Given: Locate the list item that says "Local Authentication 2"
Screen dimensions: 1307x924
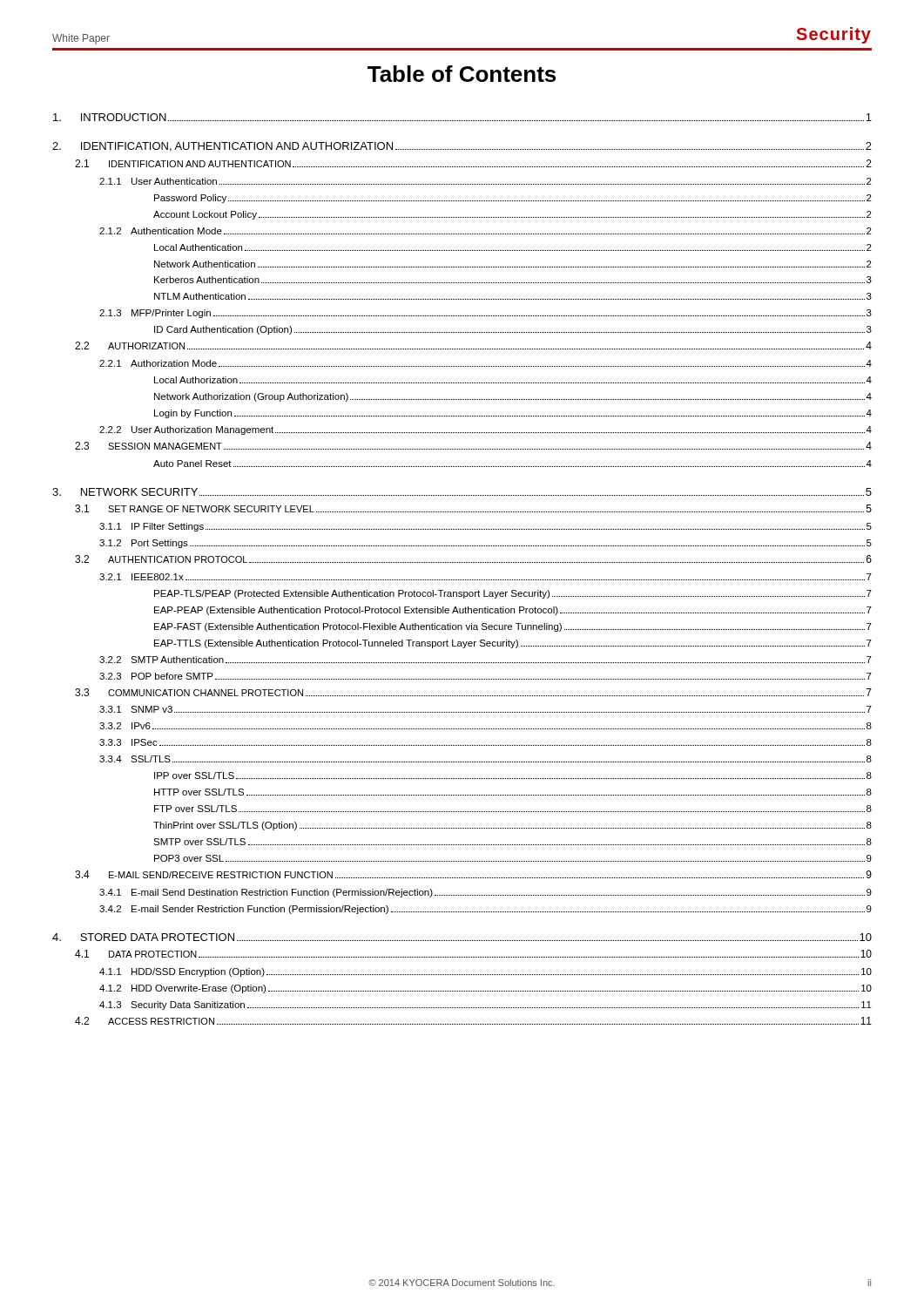Looking at the screenshot, I should click(512, 247).
